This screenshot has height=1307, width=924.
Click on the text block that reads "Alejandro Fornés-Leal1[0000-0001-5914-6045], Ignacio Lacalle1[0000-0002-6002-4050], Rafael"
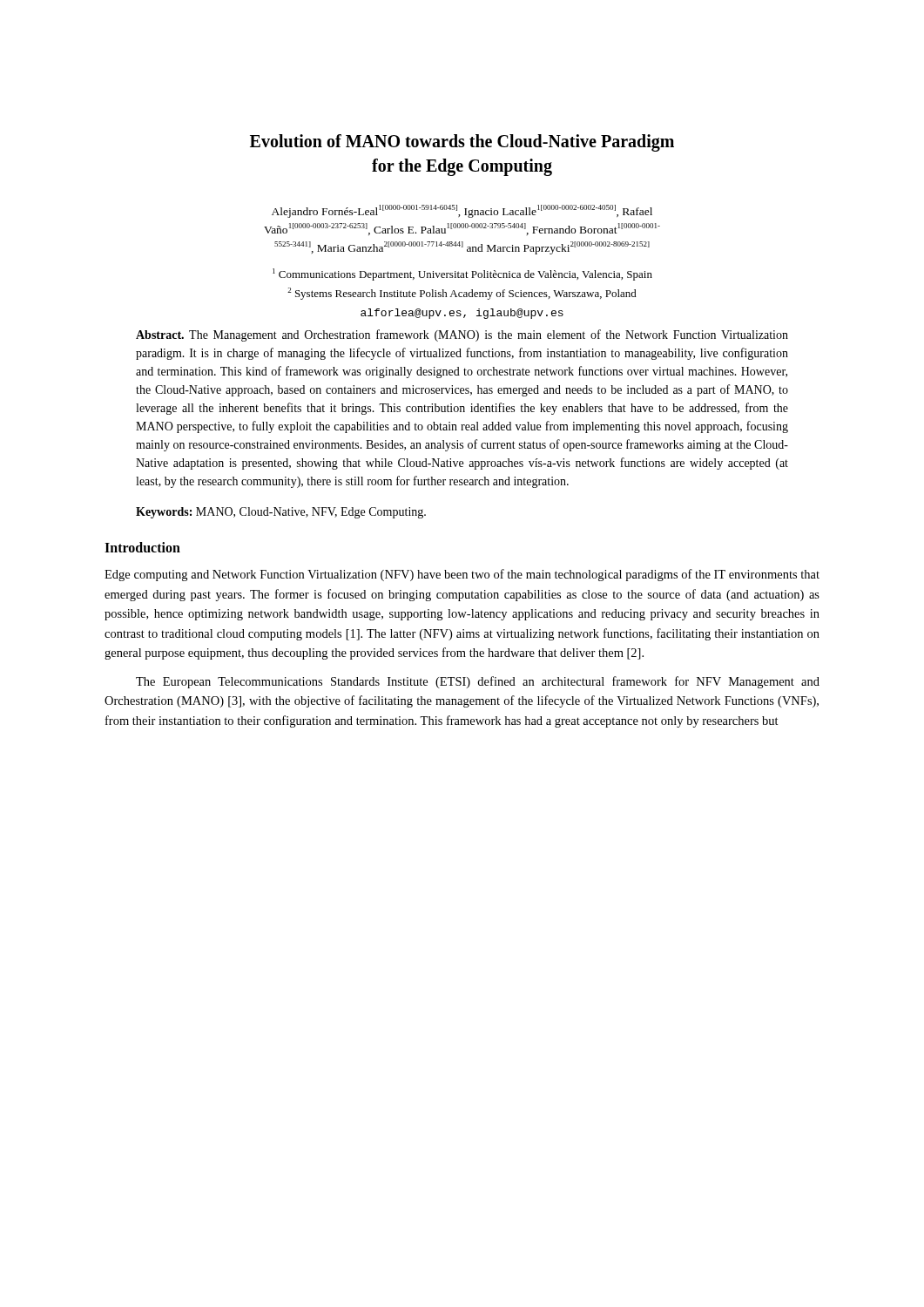pos(462,228)
